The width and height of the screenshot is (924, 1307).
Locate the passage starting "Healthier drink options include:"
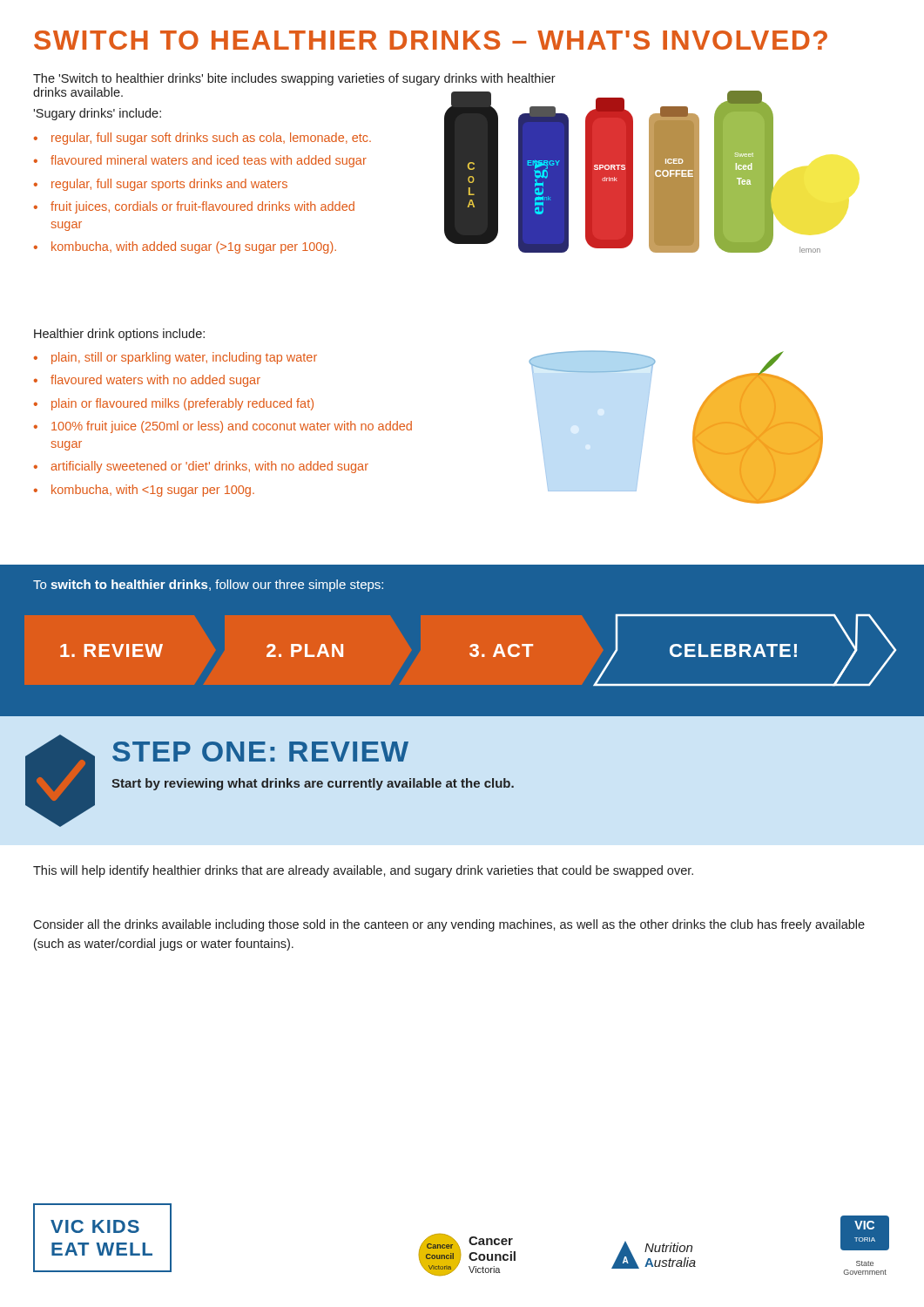click(119, 334)
